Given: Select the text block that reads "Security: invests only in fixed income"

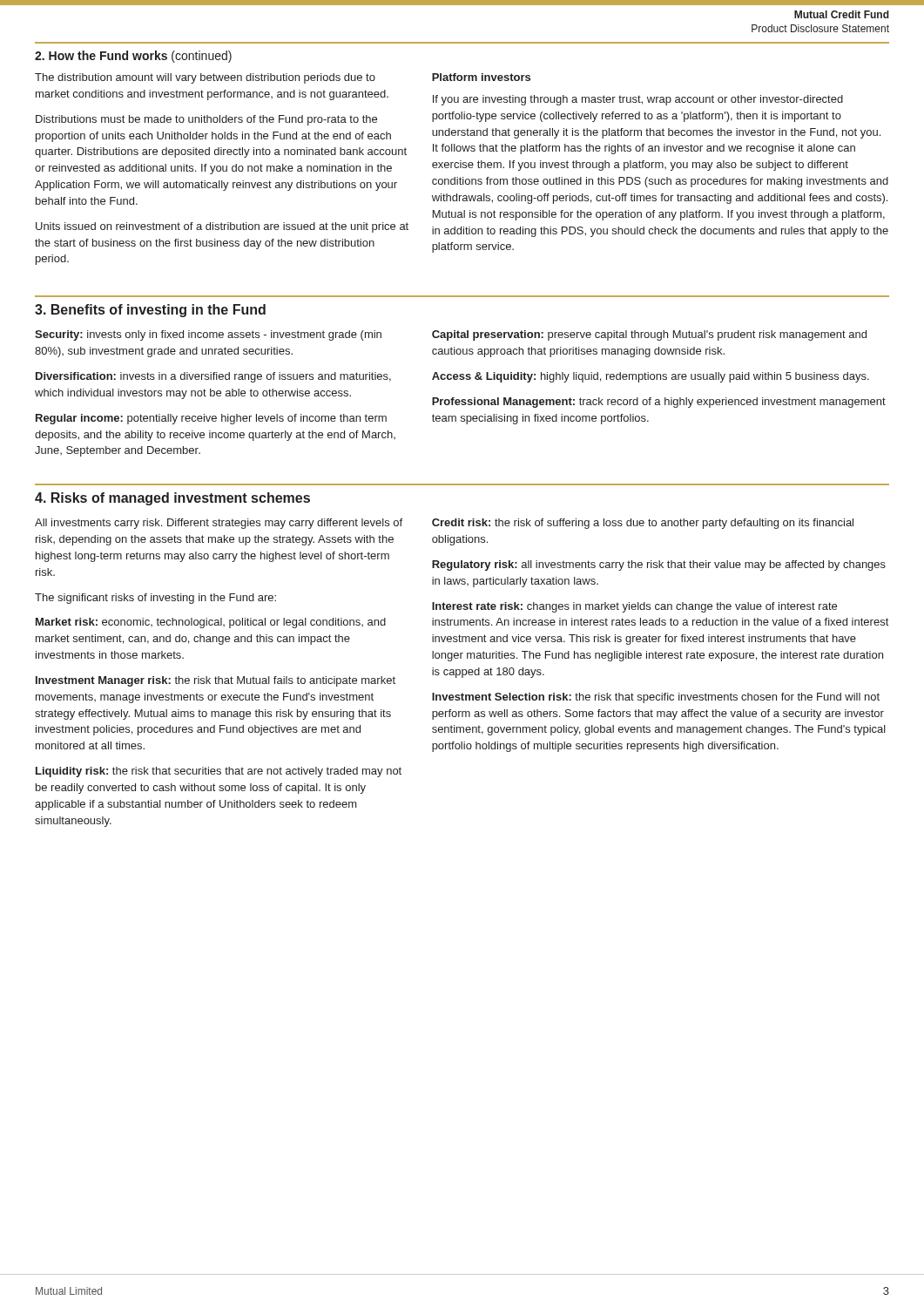Looking at the screenshot, I should point(223,343).
